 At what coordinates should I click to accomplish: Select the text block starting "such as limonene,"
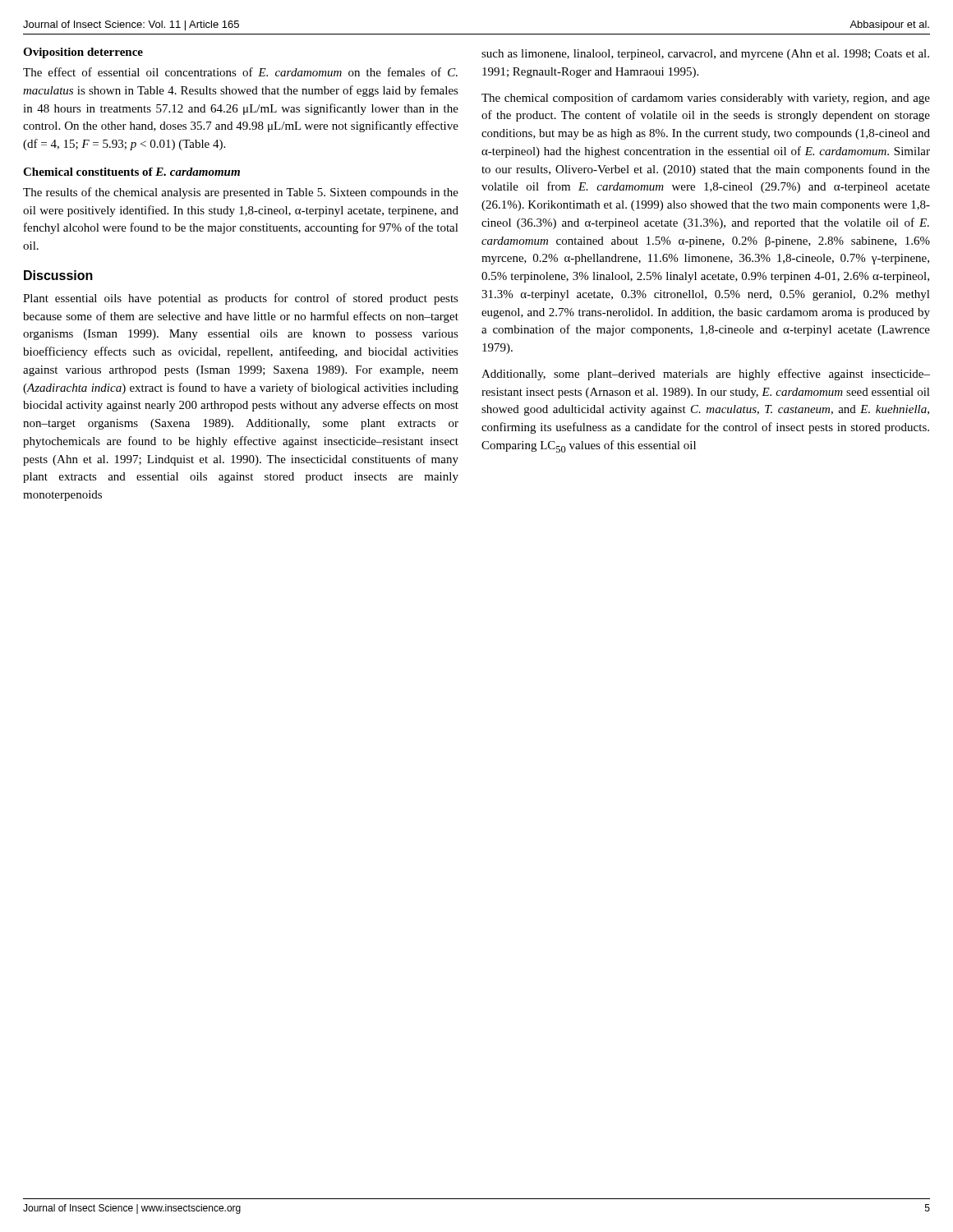click(x=706, y=251)
